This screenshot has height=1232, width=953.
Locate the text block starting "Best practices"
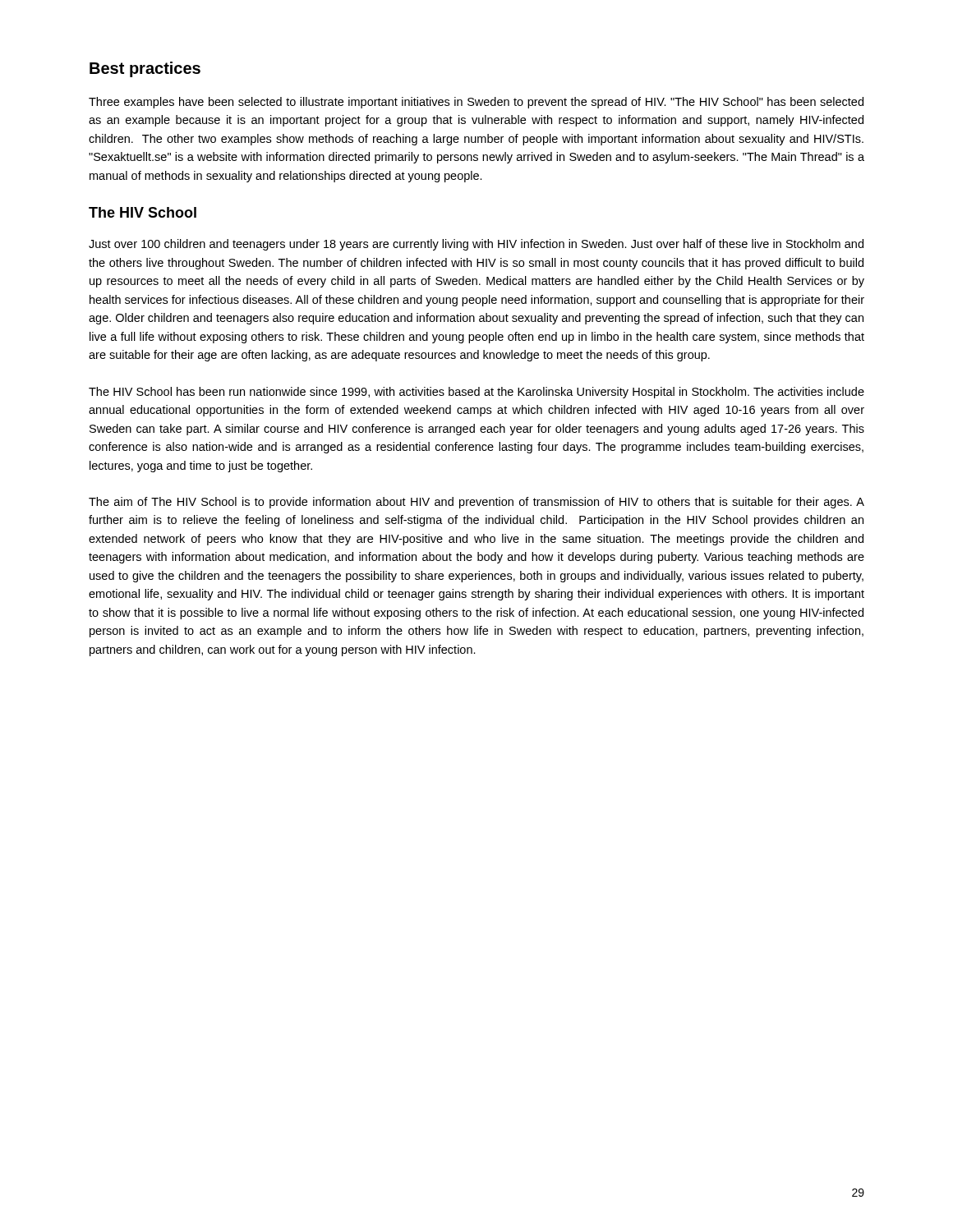[145, 68]
